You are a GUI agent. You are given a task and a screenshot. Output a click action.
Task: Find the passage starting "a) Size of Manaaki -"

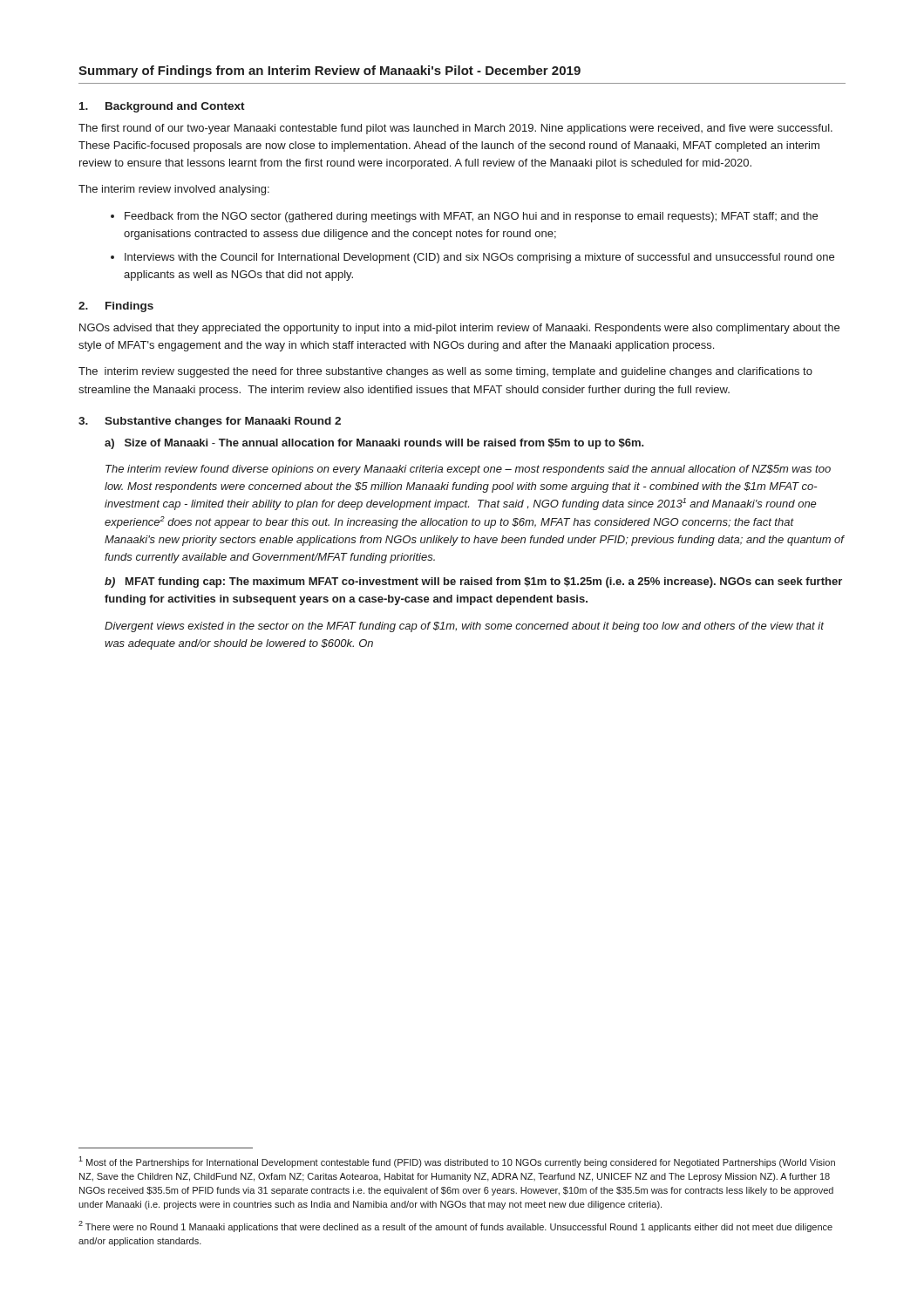point(374,442)
